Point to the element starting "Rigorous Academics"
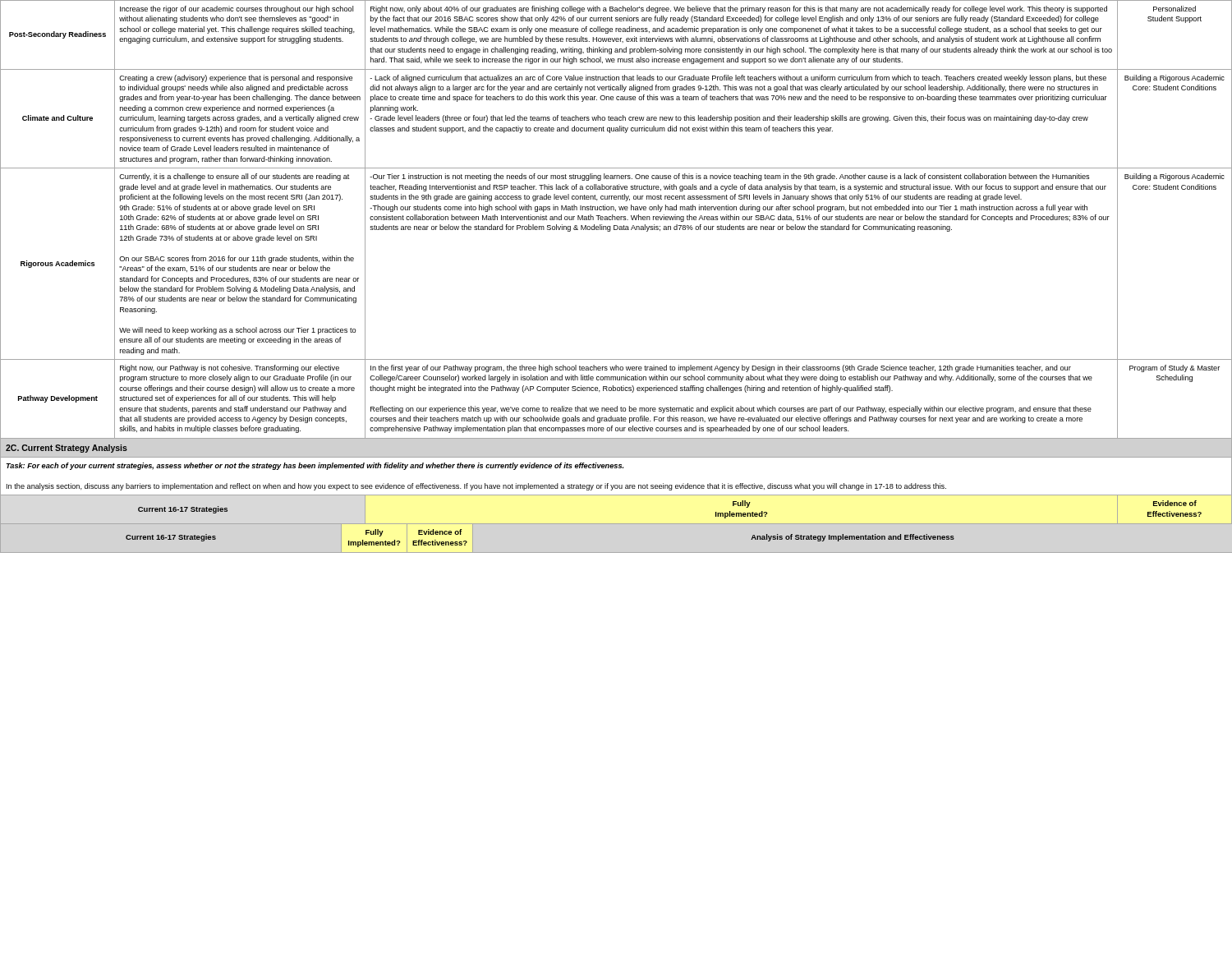Viewport: 1232px width, 953px height. [x=58, y=264]
